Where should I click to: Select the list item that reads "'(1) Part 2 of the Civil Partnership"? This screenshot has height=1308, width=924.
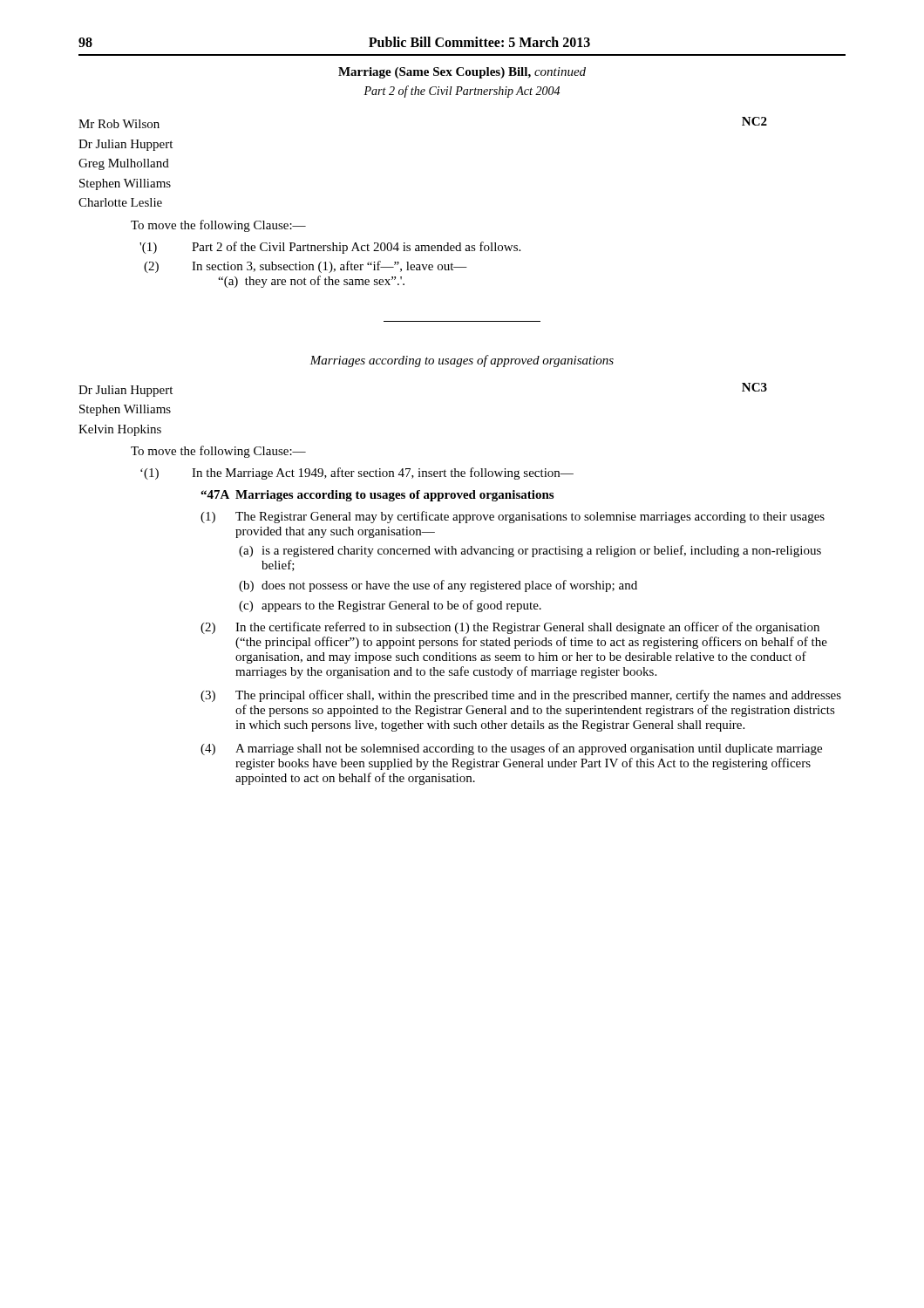click(357, 247)
